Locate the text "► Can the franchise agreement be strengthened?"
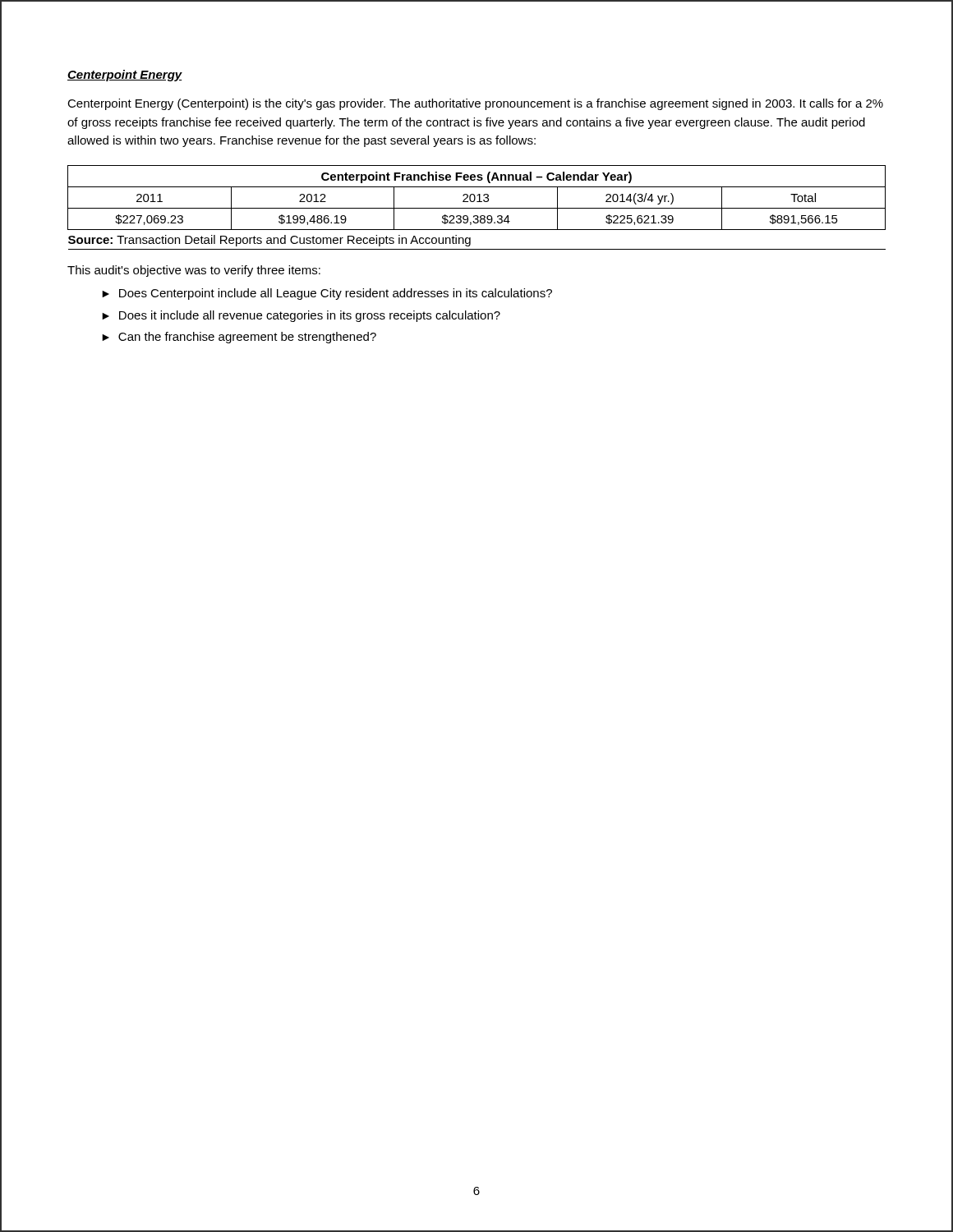 tap(238, 337)
